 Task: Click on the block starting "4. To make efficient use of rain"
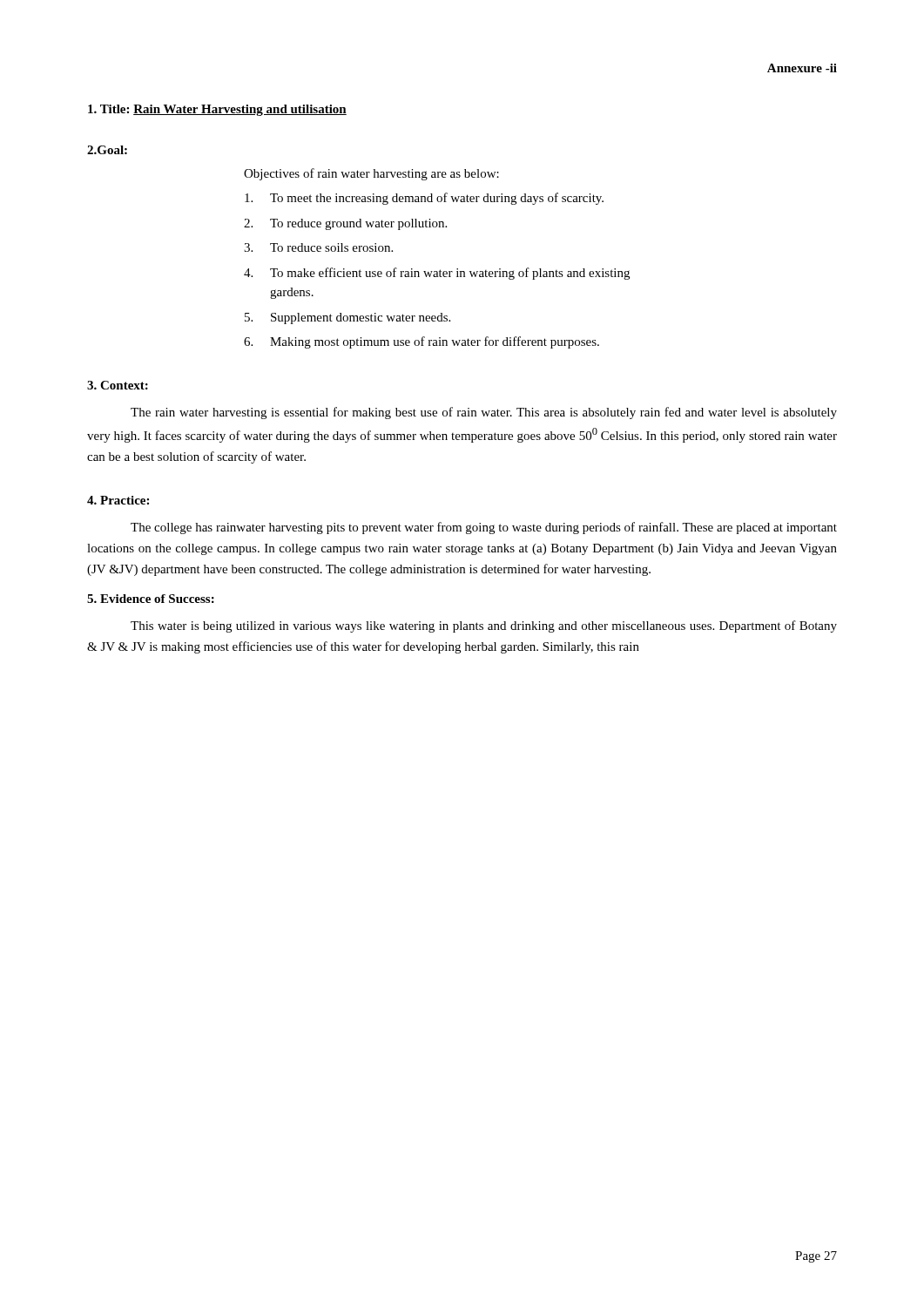coord(540,282)
